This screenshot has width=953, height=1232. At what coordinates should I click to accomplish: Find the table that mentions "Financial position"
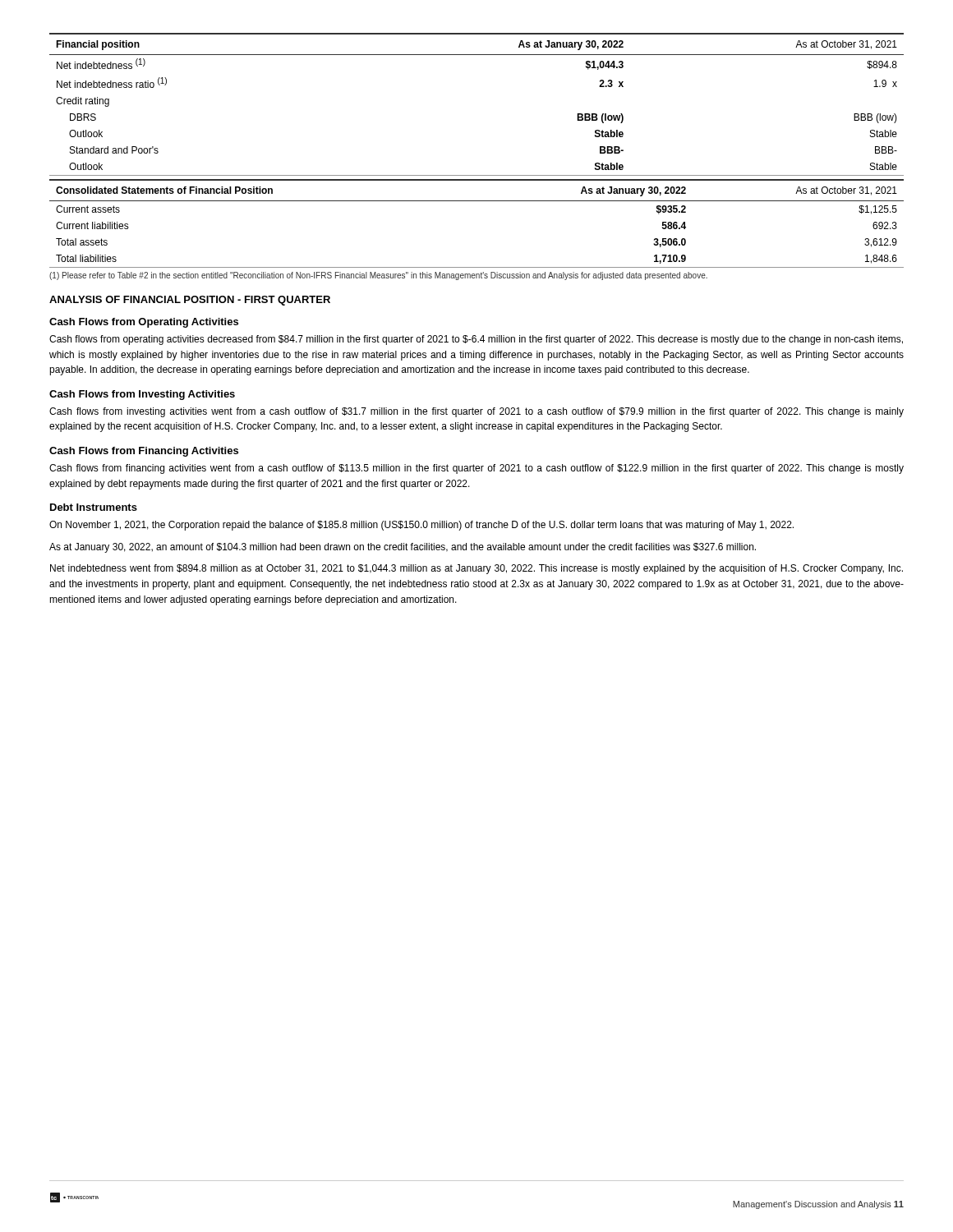(x=476, y=104)
